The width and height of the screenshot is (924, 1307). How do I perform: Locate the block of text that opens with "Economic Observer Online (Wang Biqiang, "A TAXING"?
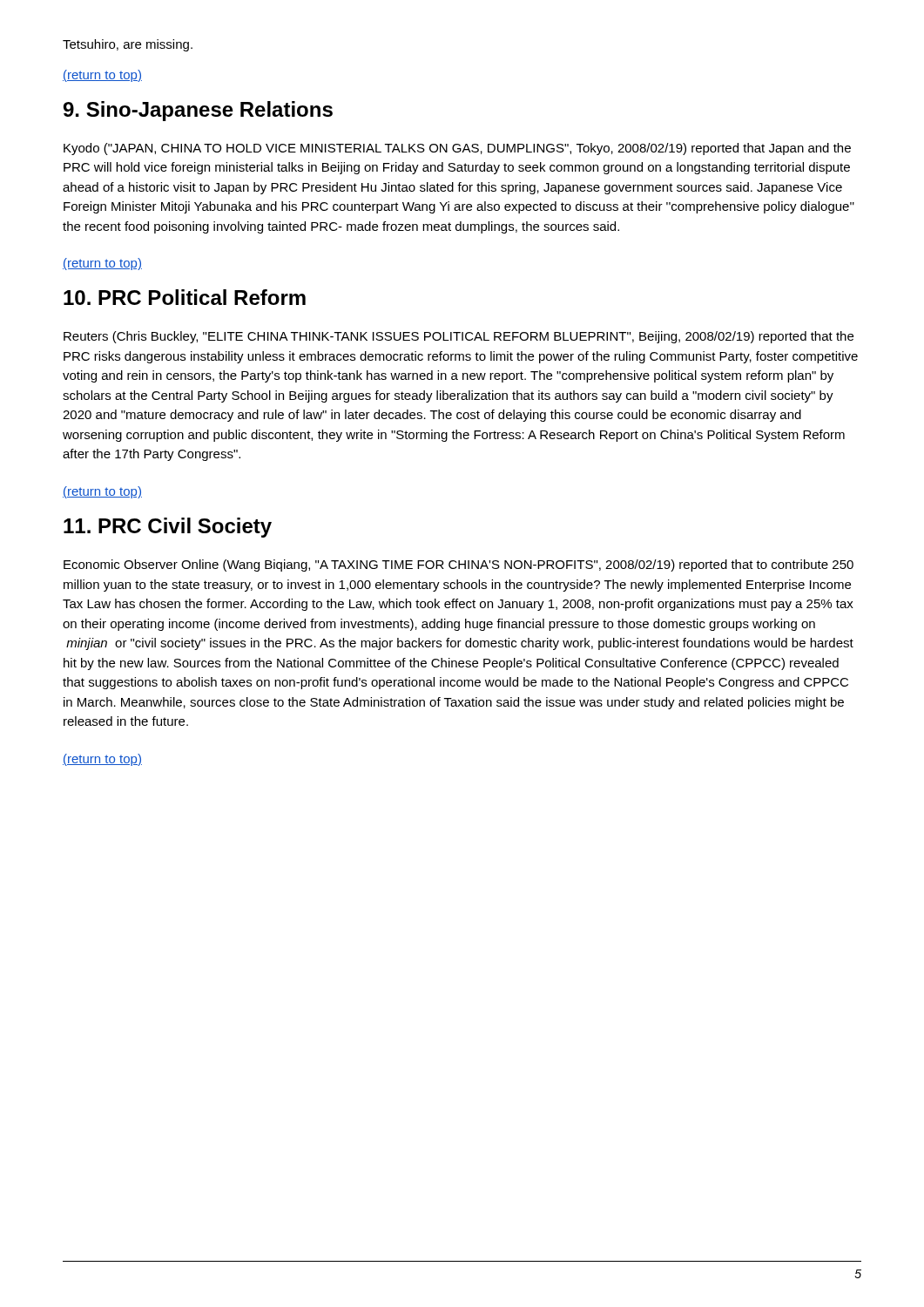(x=458, y=643)
